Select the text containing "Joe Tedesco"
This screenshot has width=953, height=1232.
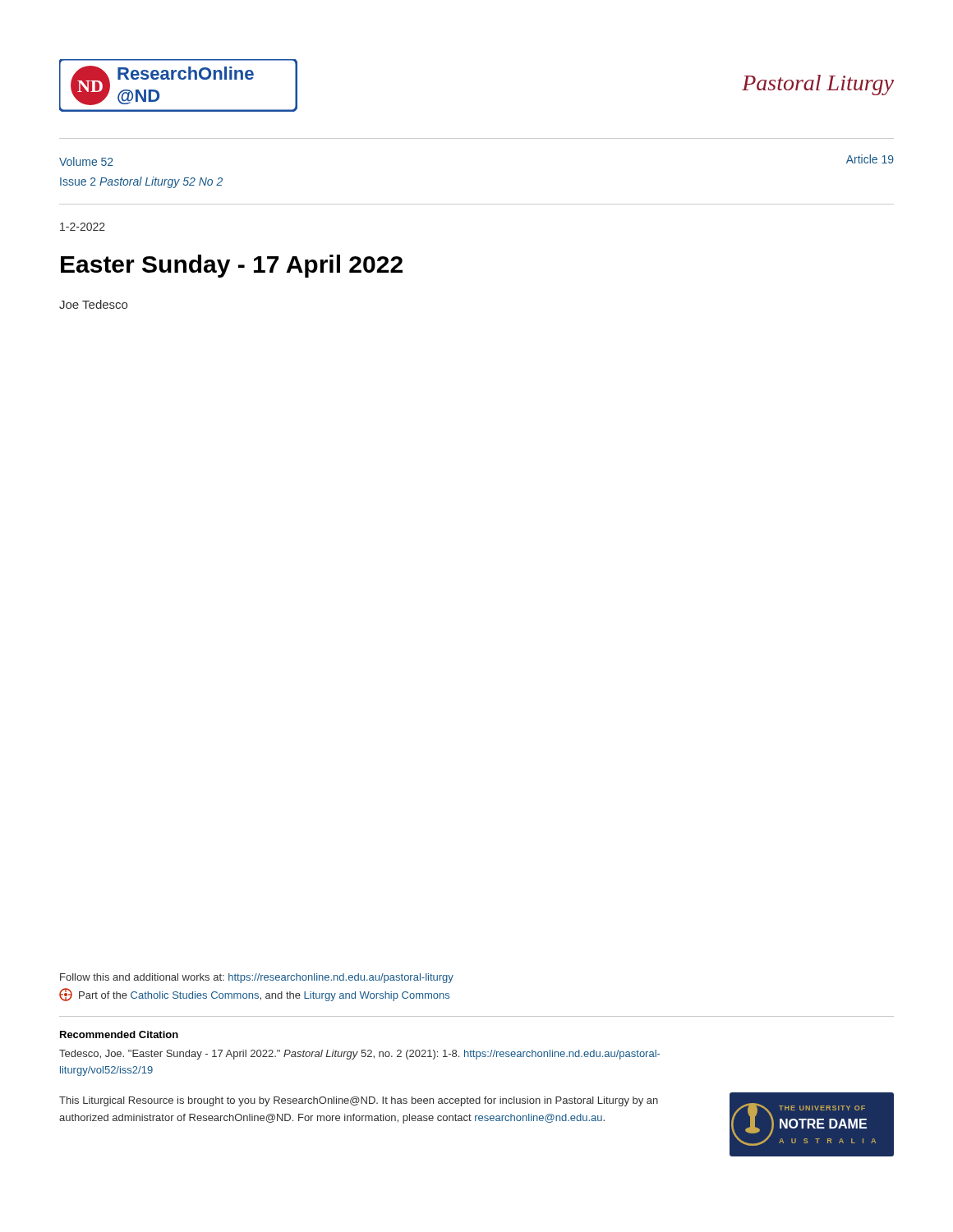click(x=94, y=304)
